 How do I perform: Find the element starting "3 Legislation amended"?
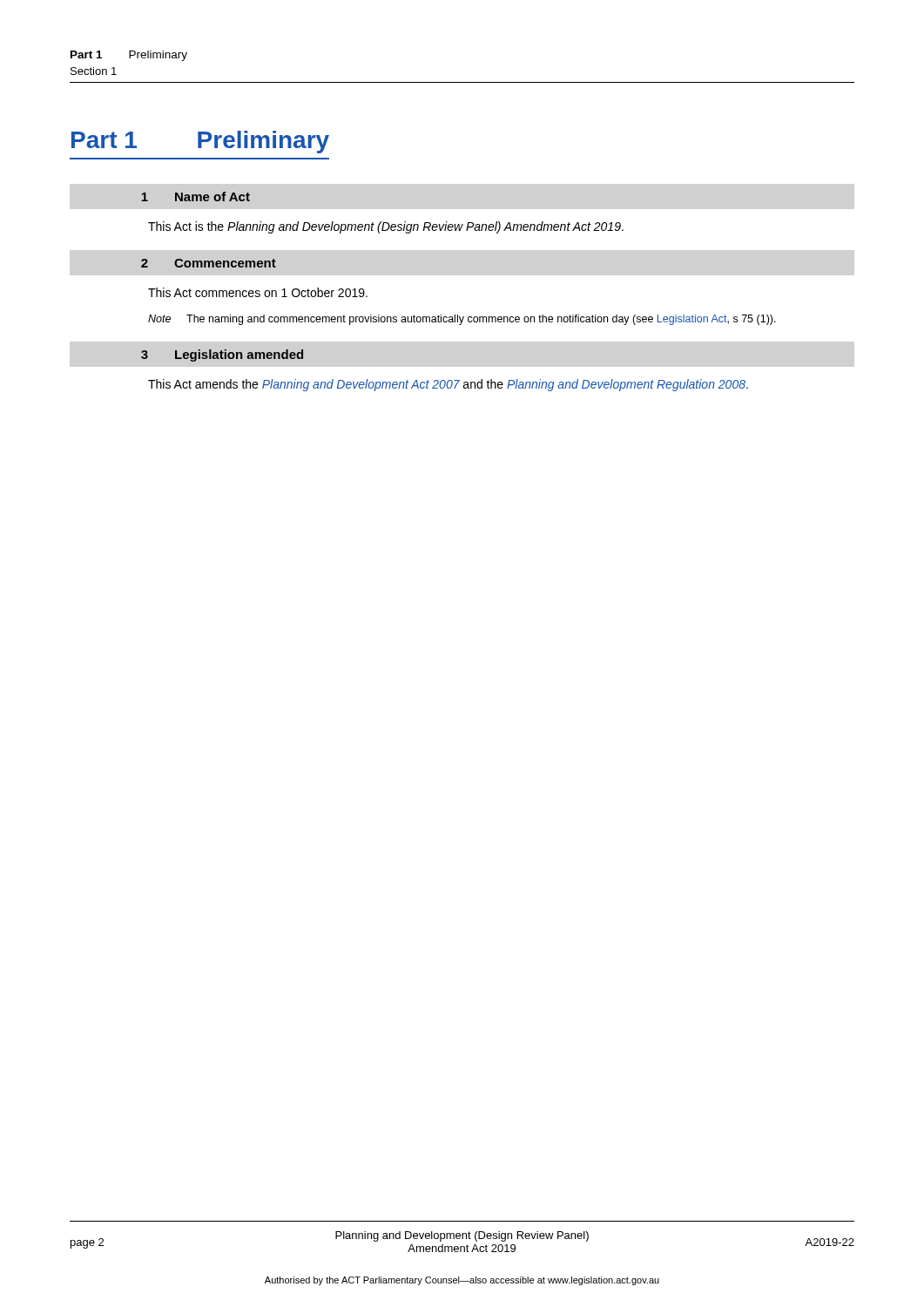tap(222, 356)
